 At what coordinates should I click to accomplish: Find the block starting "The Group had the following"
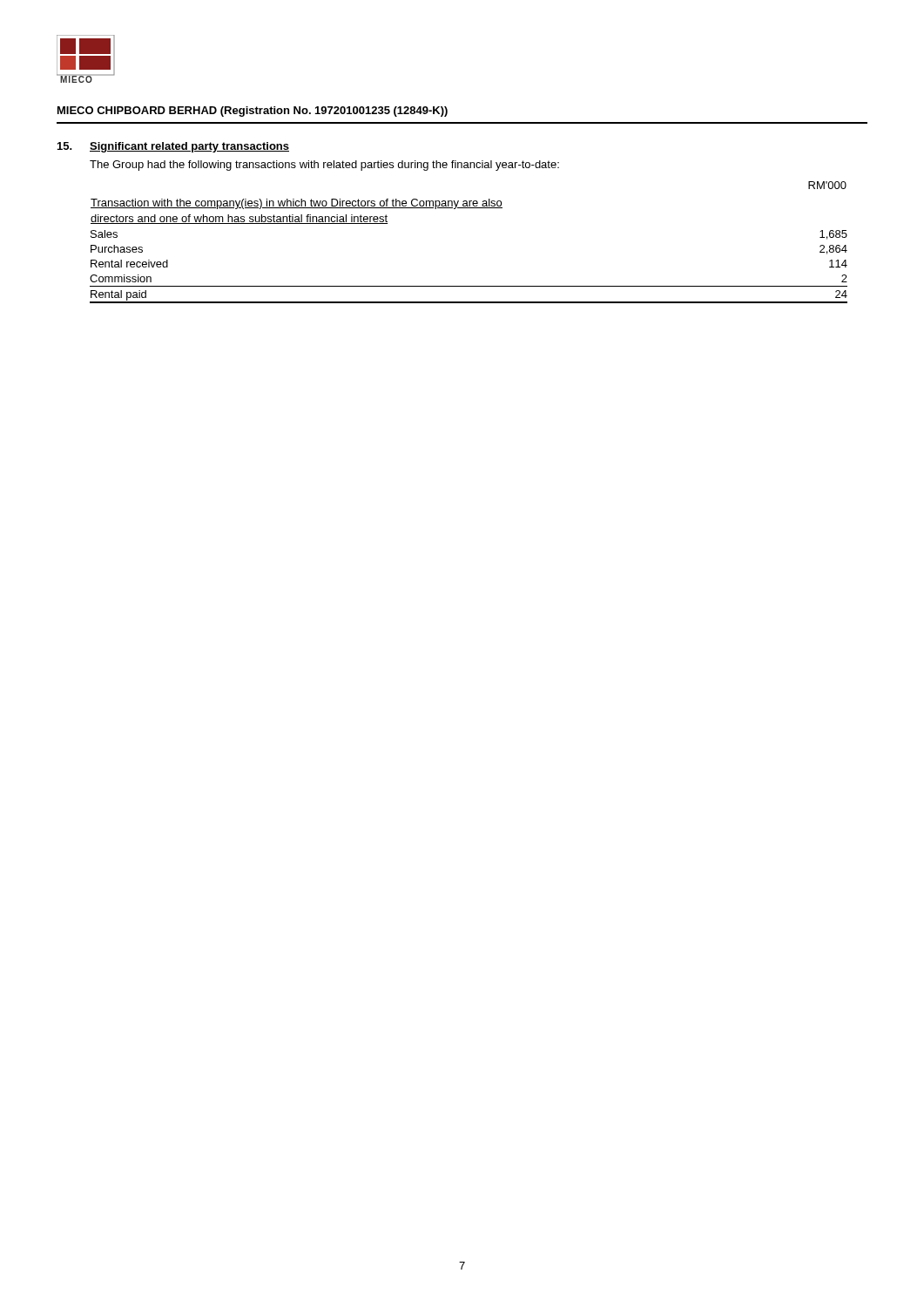click(325, 164)
